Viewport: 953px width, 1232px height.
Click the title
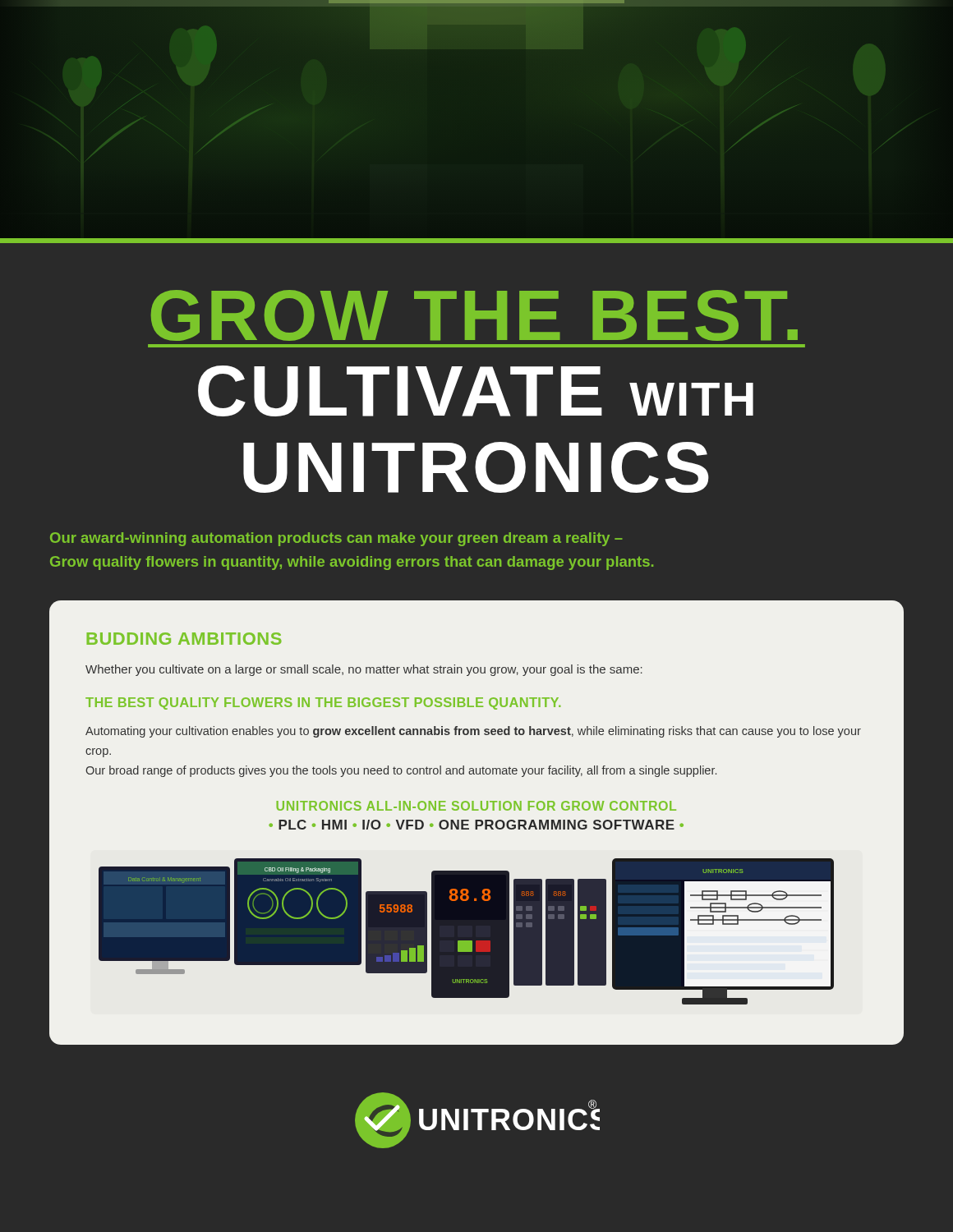(x=476, y=391)
